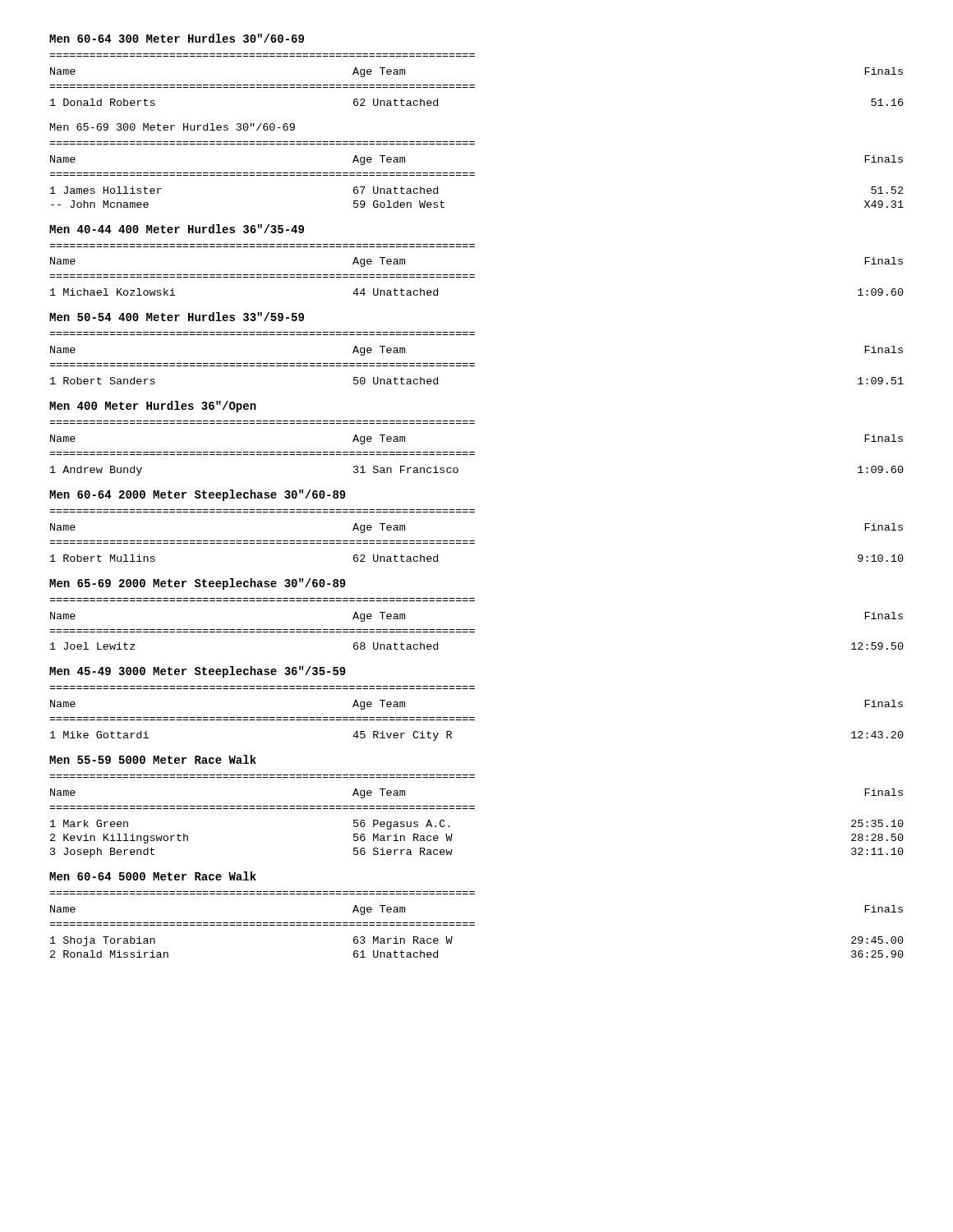Screen dimensions: 1232x953
Task: Locate the section header that says "Men 65-69 2000 Meter Steeplechase"
Action: [198, 584]
